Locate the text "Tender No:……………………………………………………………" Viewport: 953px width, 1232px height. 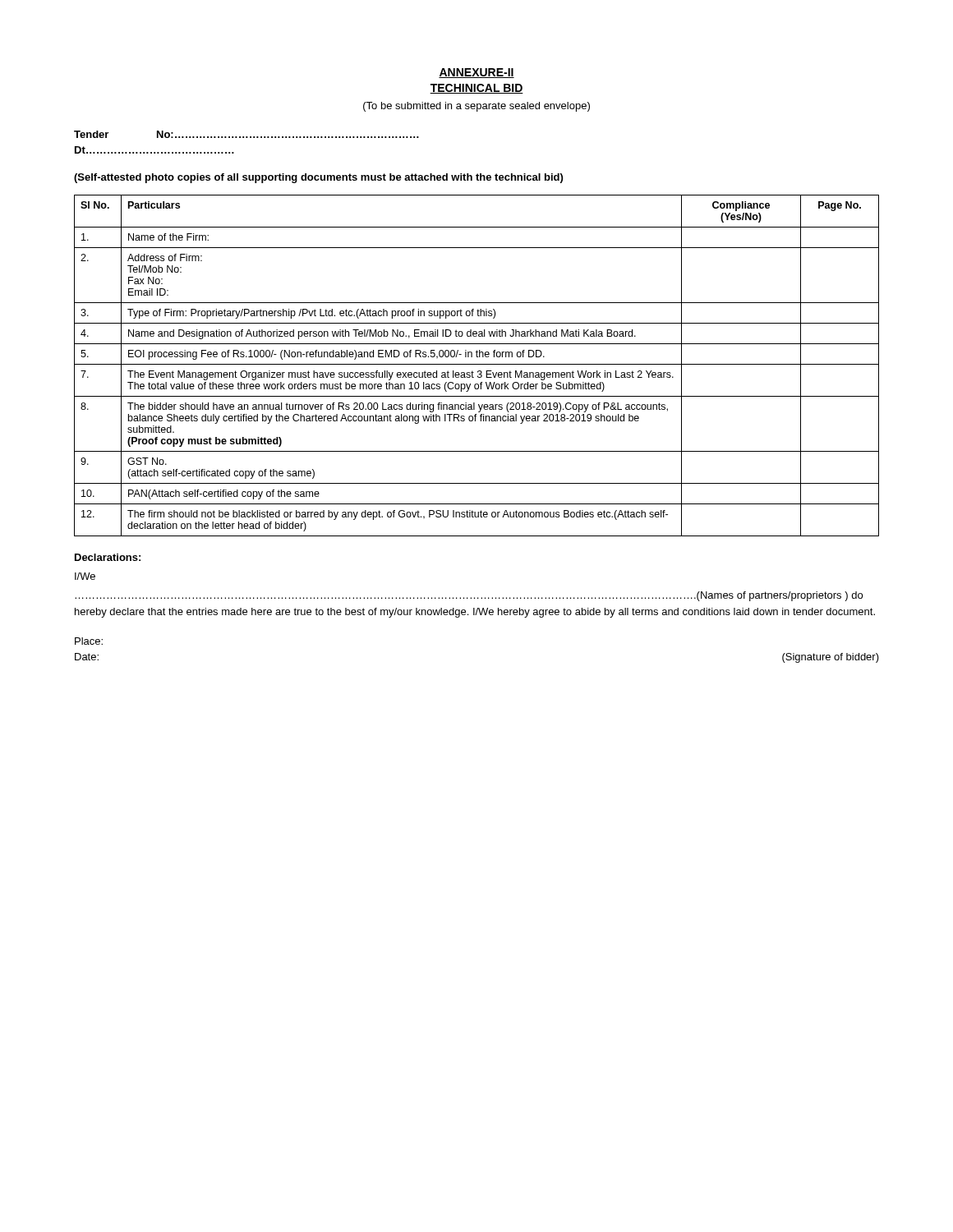coord(246,134)
